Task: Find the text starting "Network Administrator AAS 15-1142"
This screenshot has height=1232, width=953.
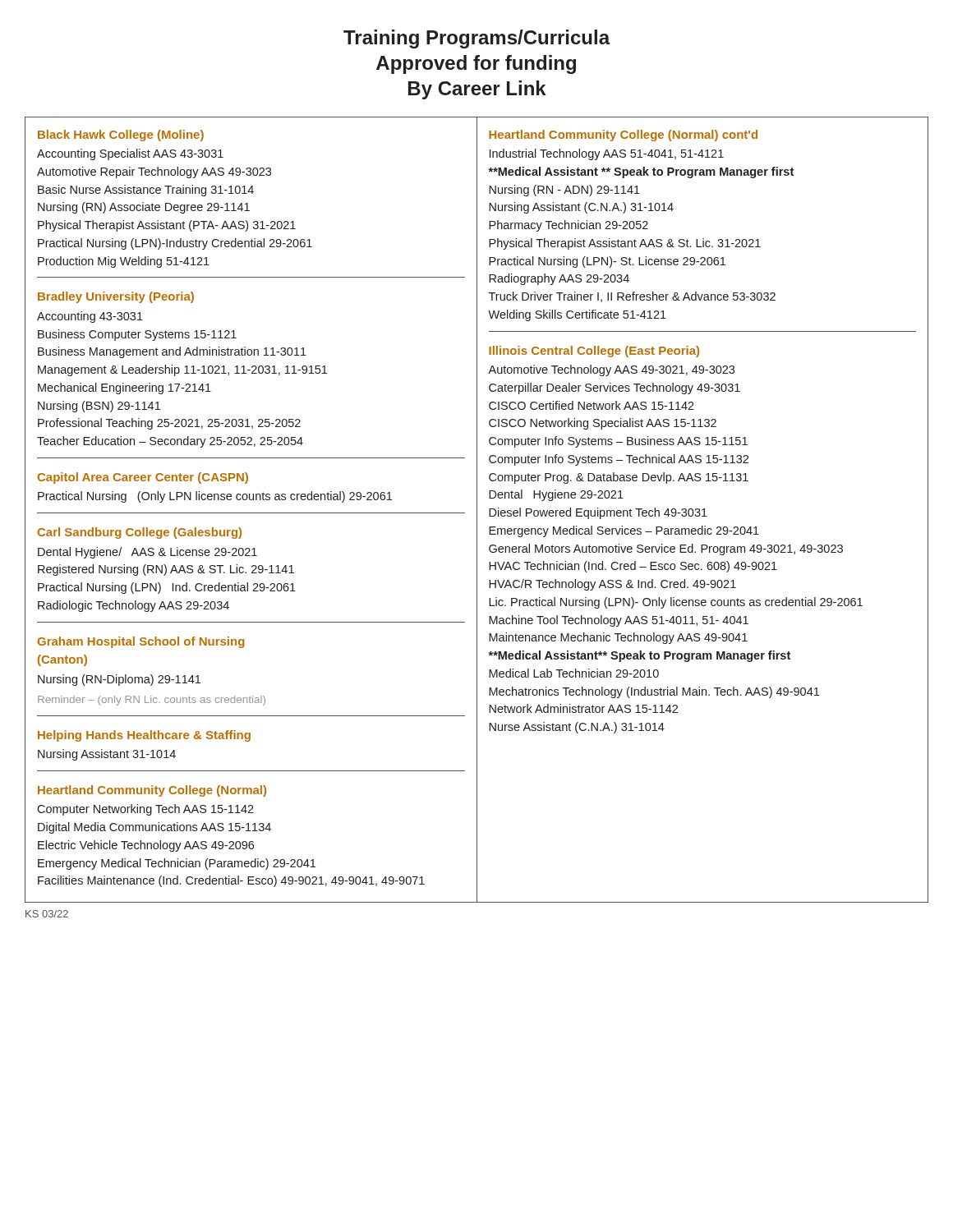Action: pos(583,709)
